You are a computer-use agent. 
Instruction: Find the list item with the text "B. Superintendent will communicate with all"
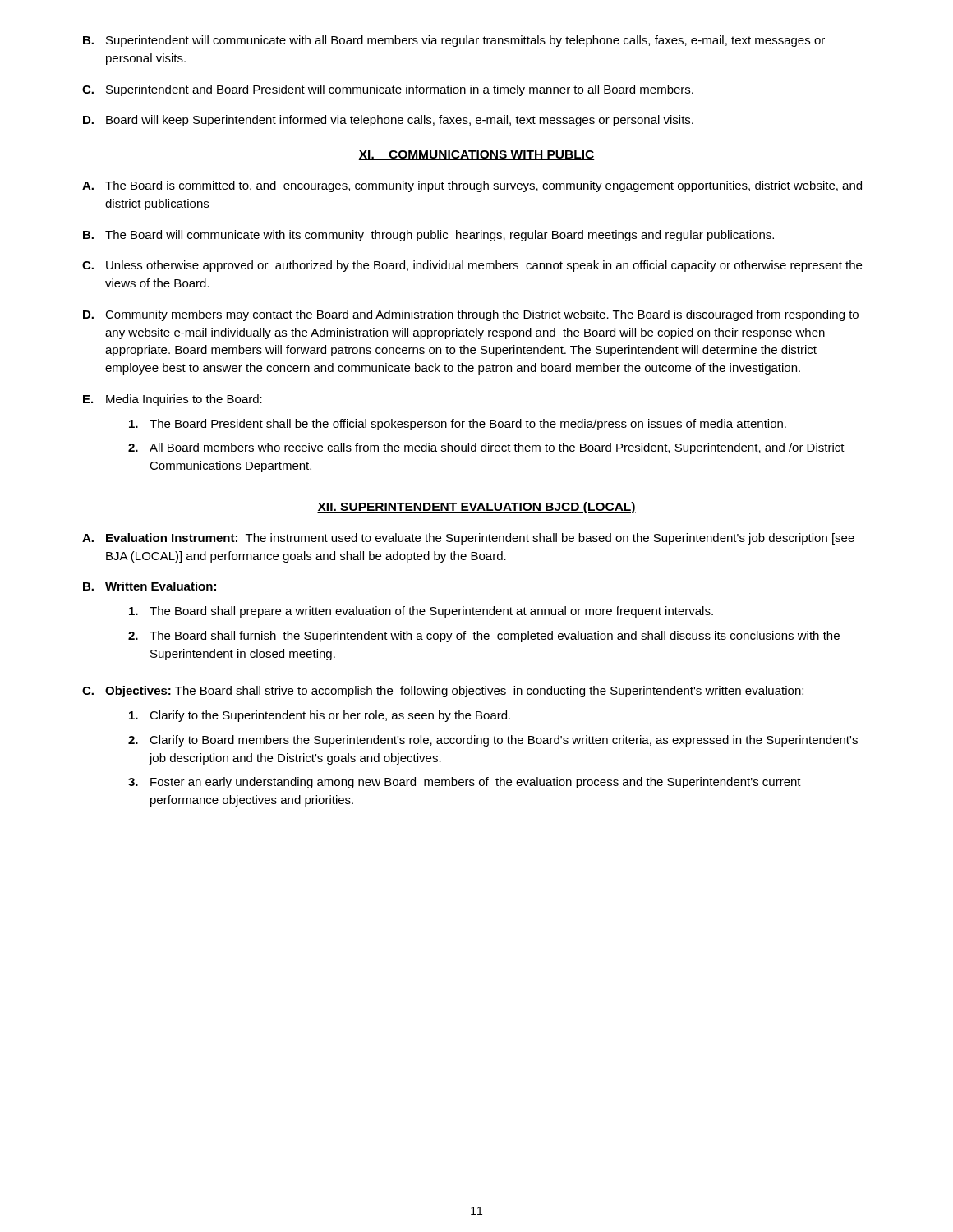point(476,49)
